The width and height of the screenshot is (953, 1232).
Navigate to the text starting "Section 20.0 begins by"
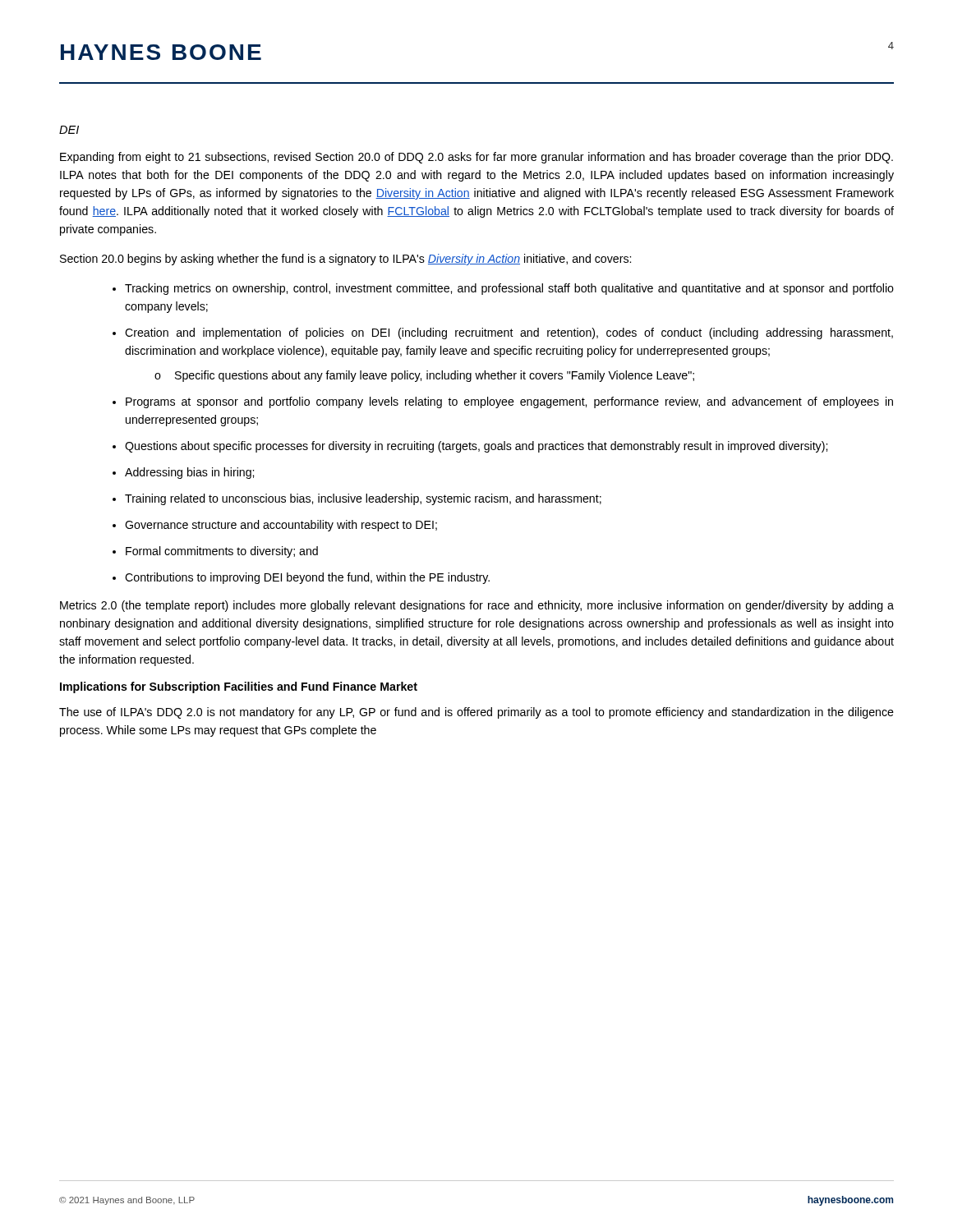coord(346,259)
